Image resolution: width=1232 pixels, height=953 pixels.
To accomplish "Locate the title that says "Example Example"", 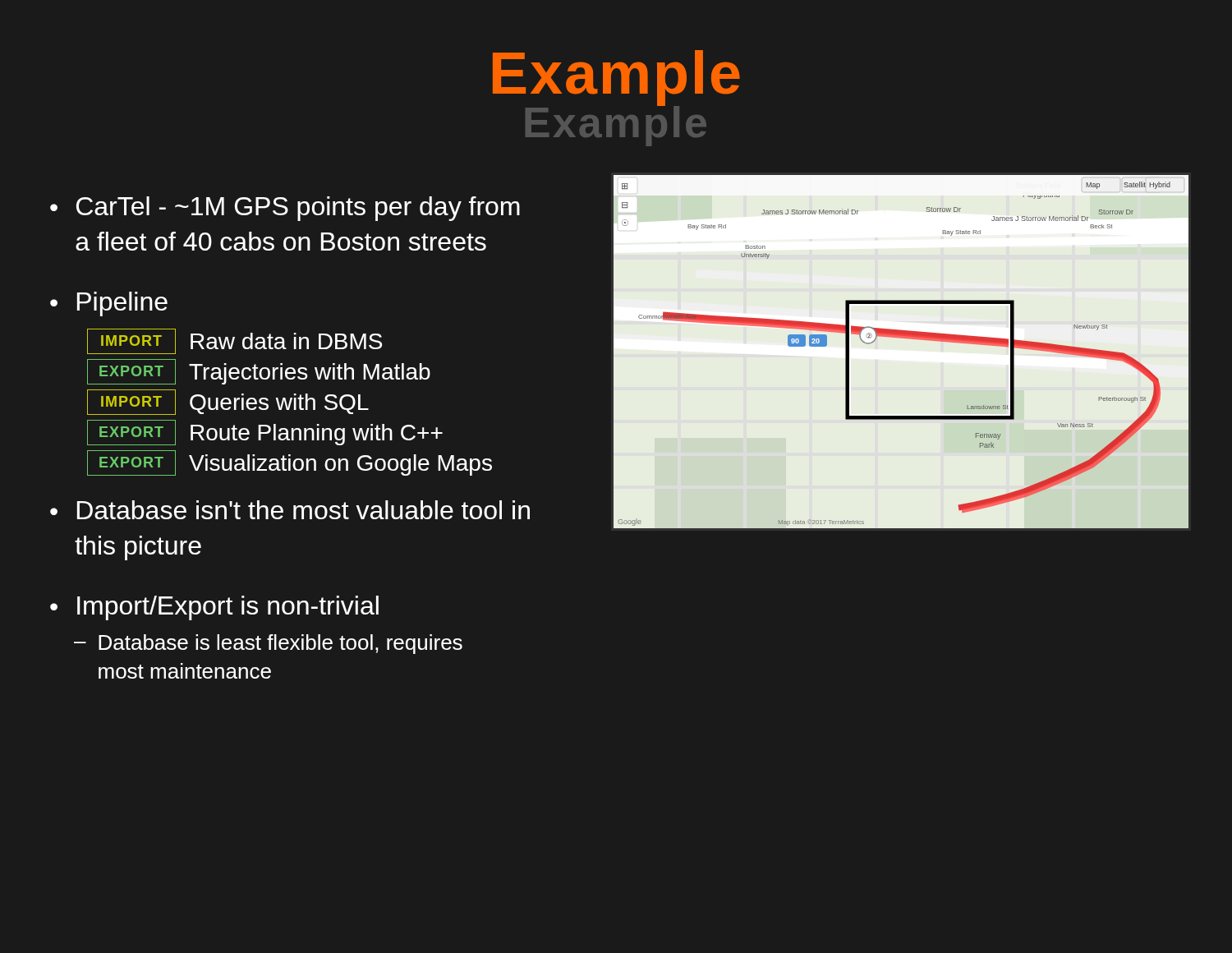I will 616,94.
